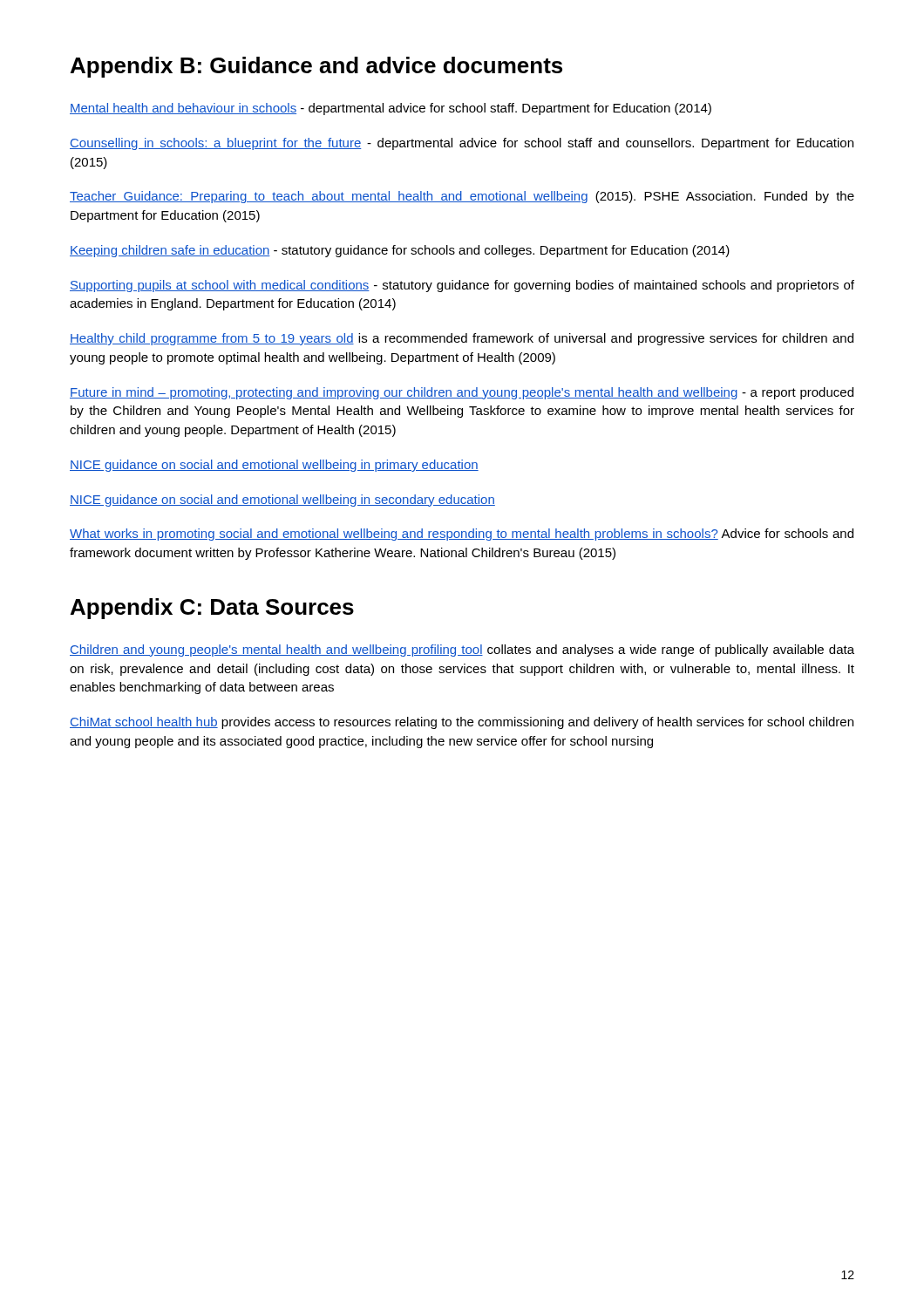Image resolution: width=924 pixels, height=1308 pixels.
Task: Point to the block beginning "Supporting pupils at school"
Action: pos(462,294)
